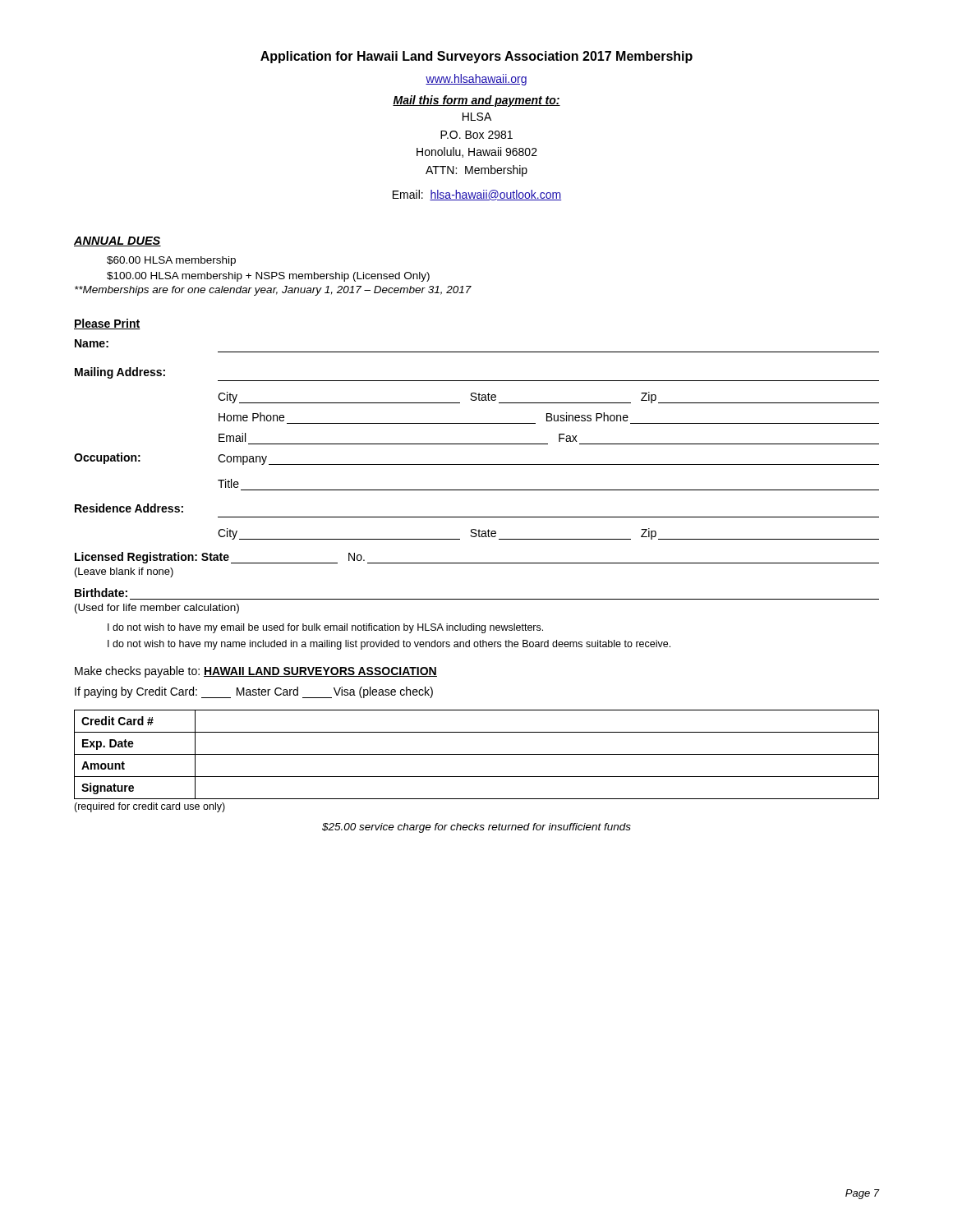Locate the table

[476, 754]
